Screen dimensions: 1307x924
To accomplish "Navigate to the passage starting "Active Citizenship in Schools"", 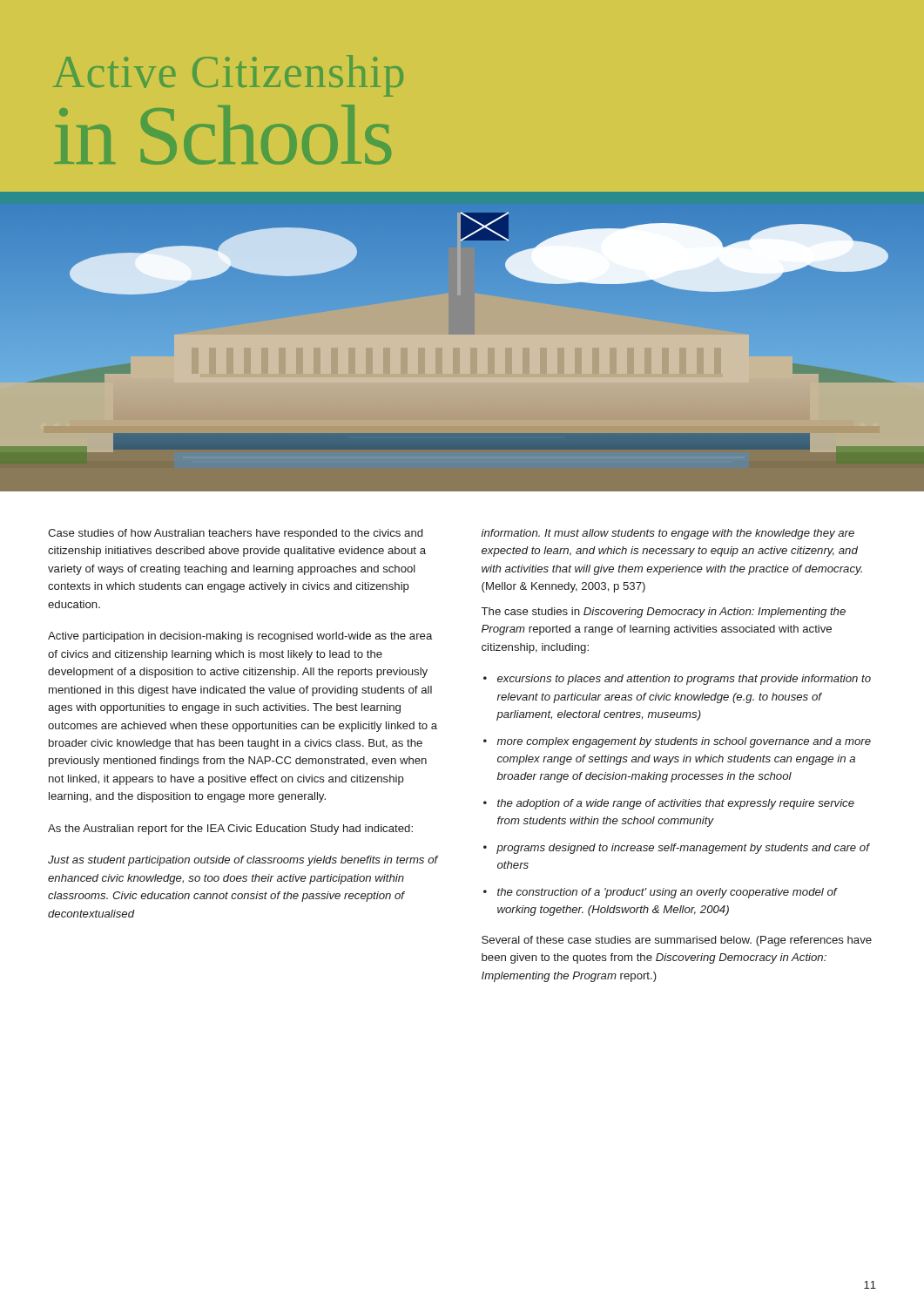I will [x=229, y=119].
